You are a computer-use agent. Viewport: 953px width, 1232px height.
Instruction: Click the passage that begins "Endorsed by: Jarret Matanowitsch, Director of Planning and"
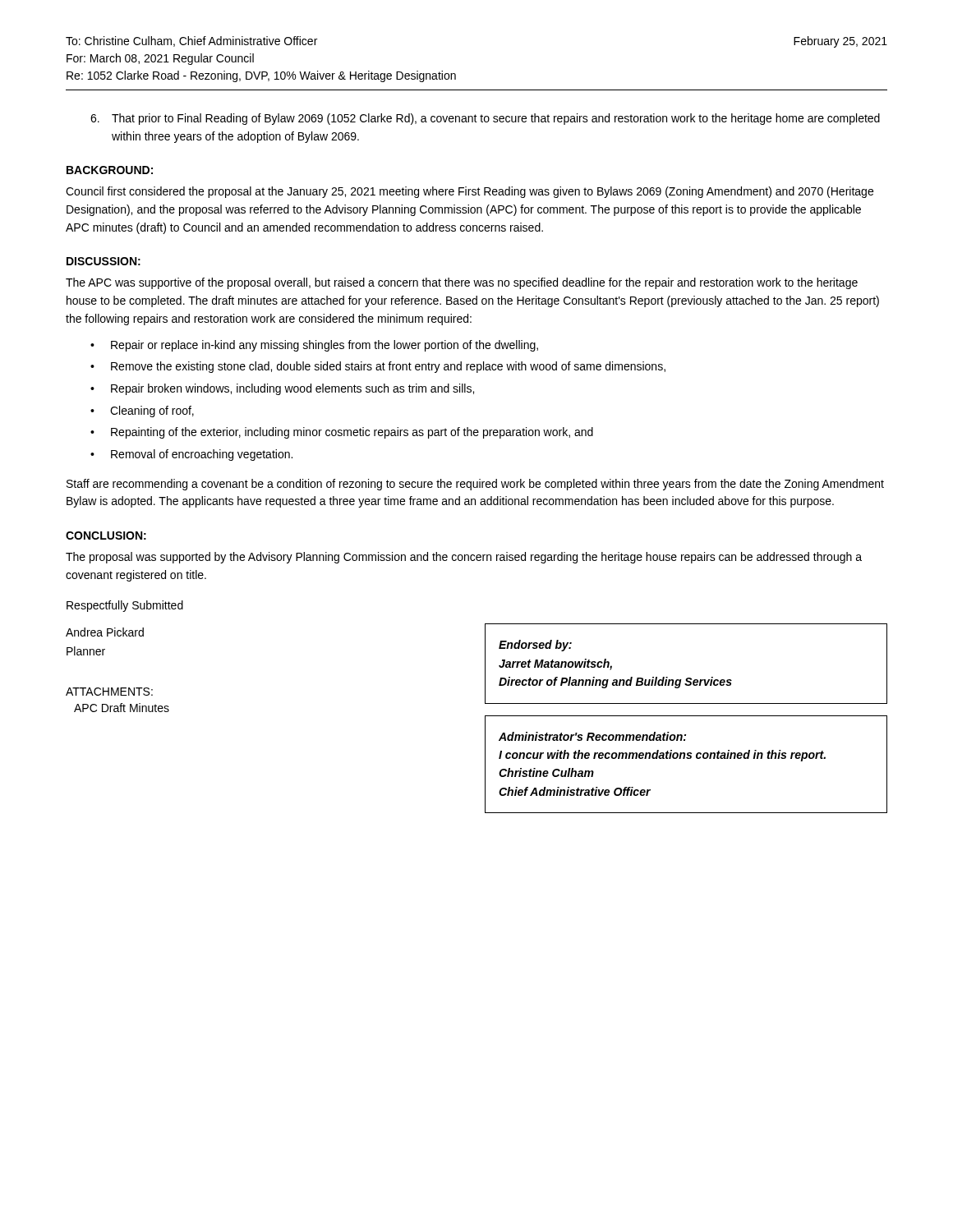click(x=615, y=663)
